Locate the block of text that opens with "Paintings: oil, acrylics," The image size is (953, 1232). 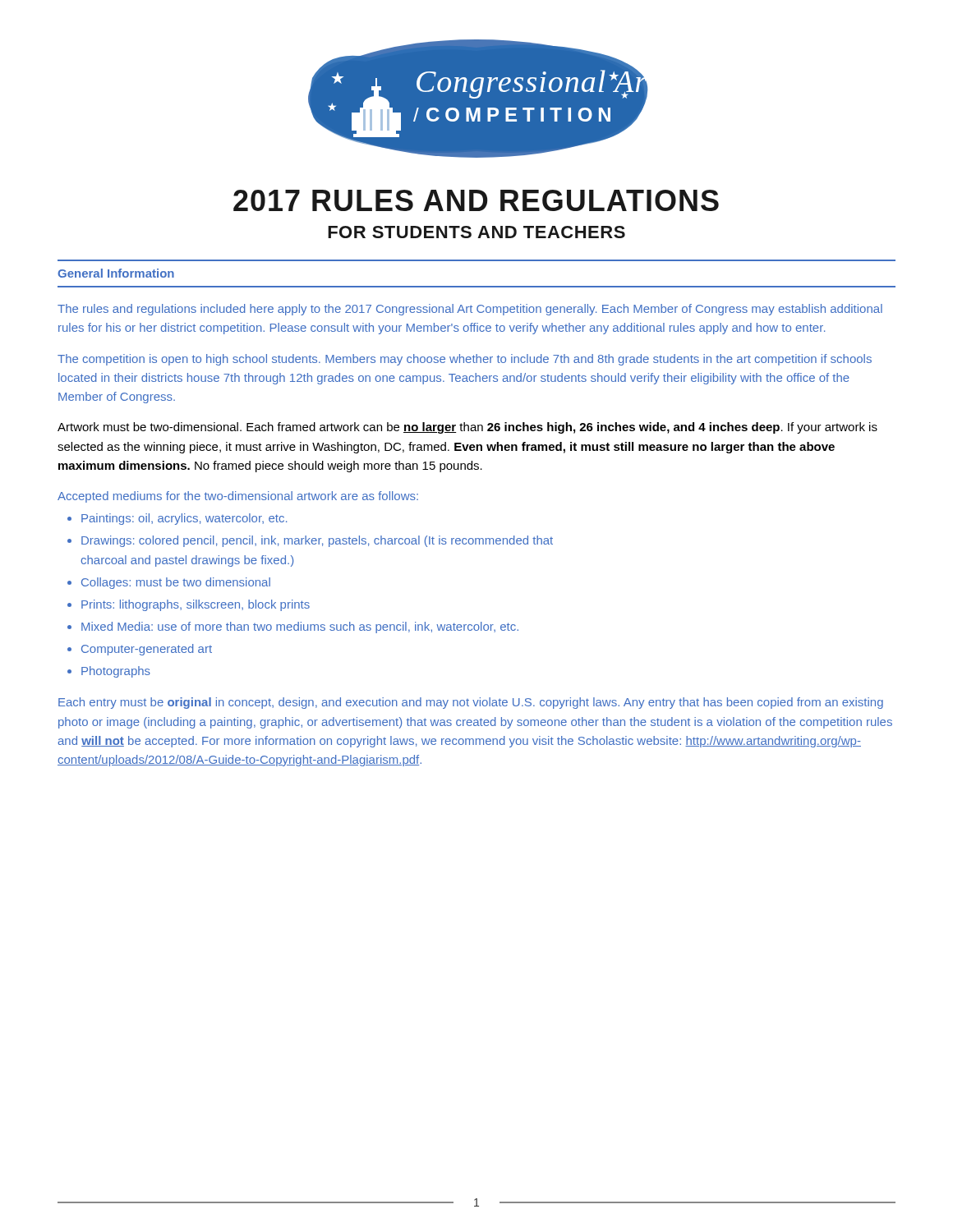point(184,518)
